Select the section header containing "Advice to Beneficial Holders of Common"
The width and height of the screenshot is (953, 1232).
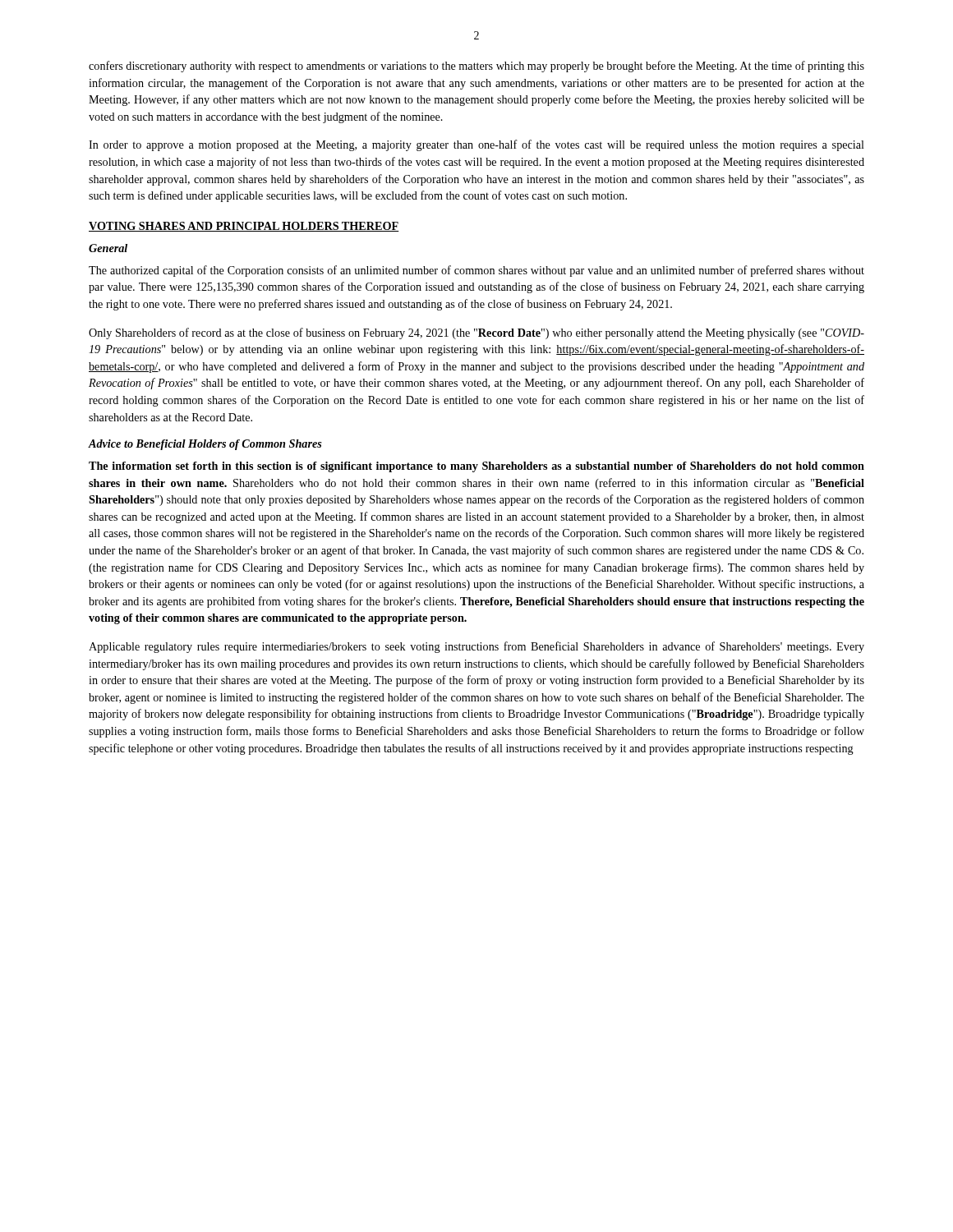(205, 444)
